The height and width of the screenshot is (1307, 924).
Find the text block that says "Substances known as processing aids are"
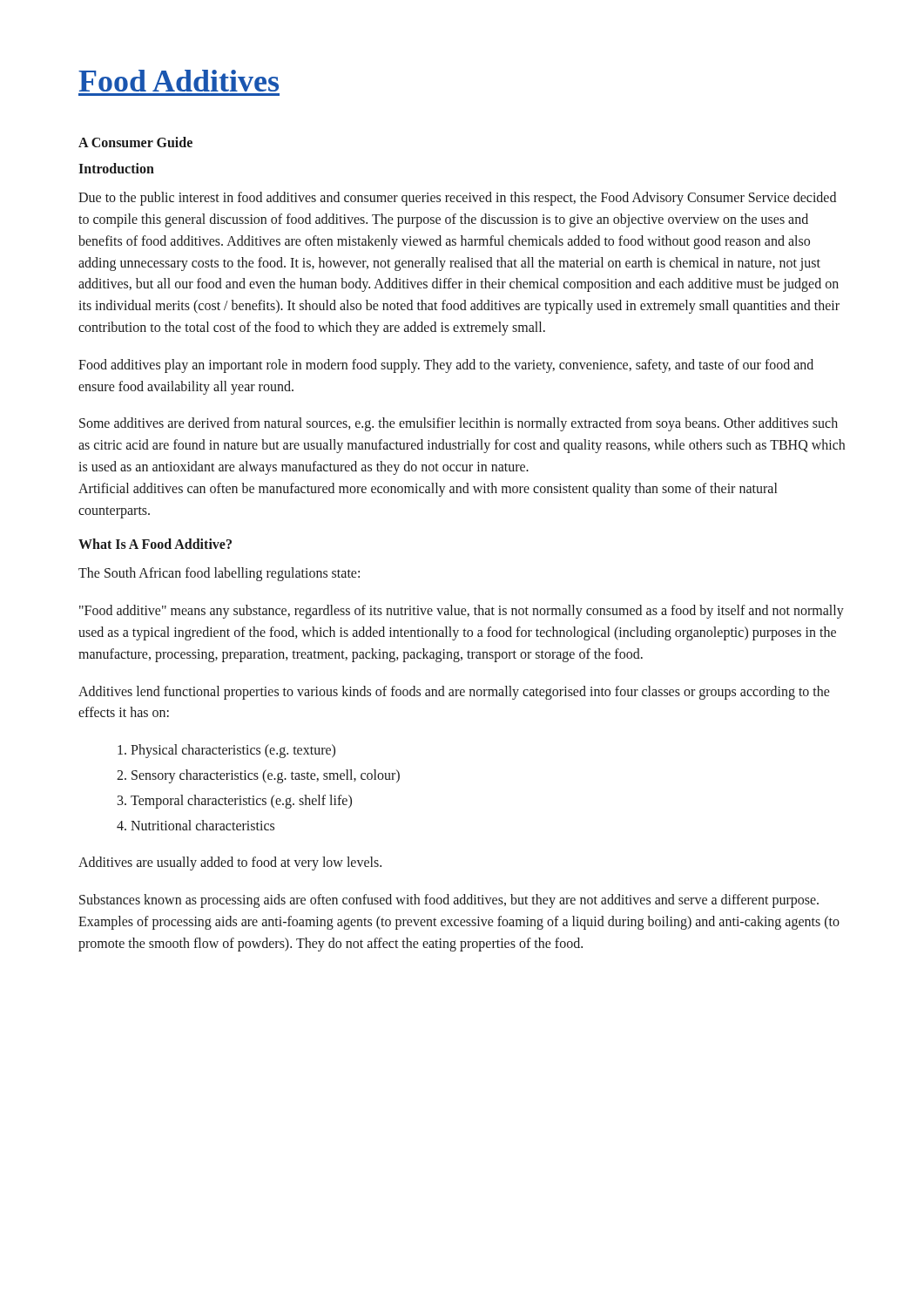tap(462, 922)
